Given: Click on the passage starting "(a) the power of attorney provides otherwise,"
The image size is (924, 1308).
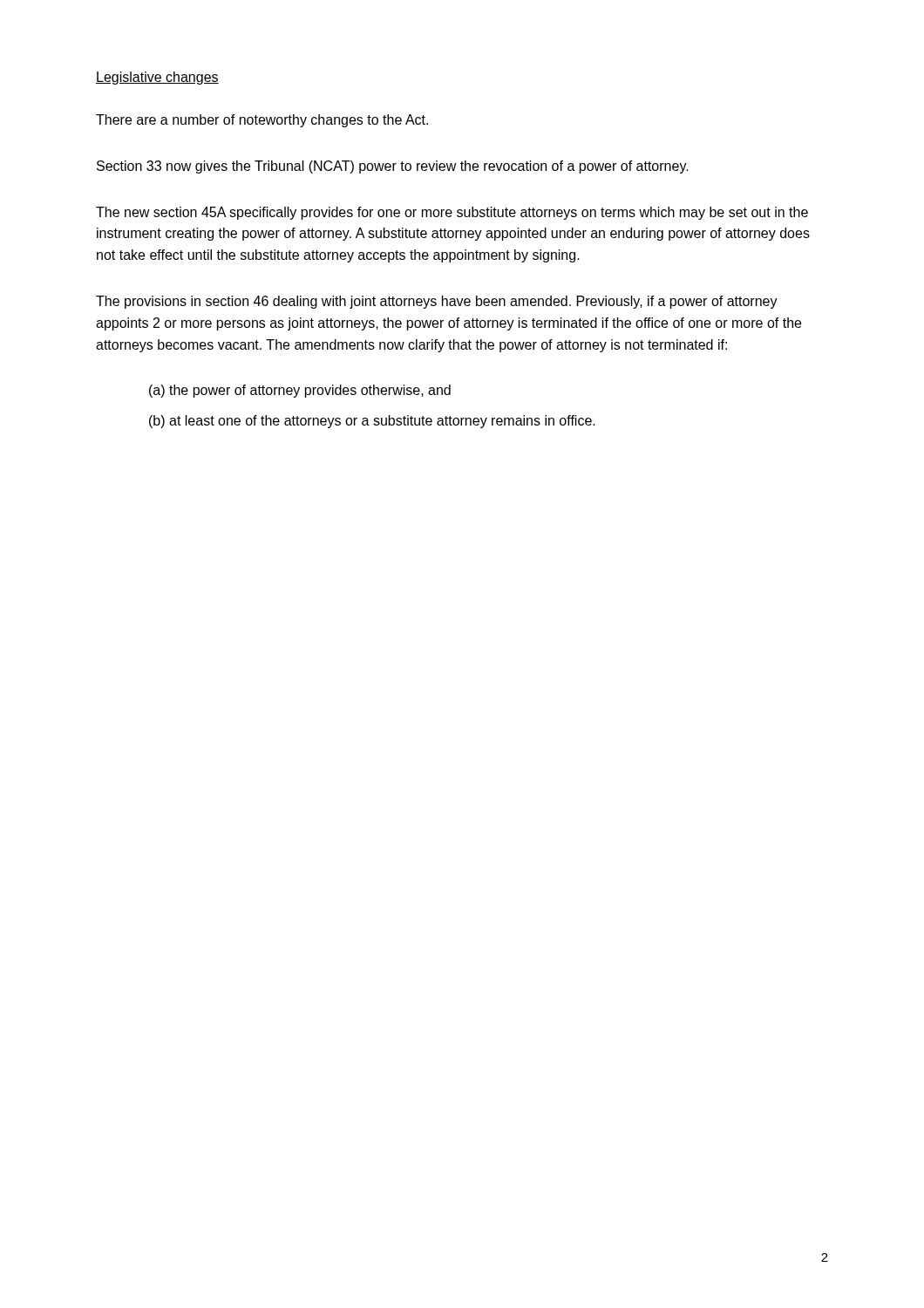Looking at the screenshot, I should 300,391.
